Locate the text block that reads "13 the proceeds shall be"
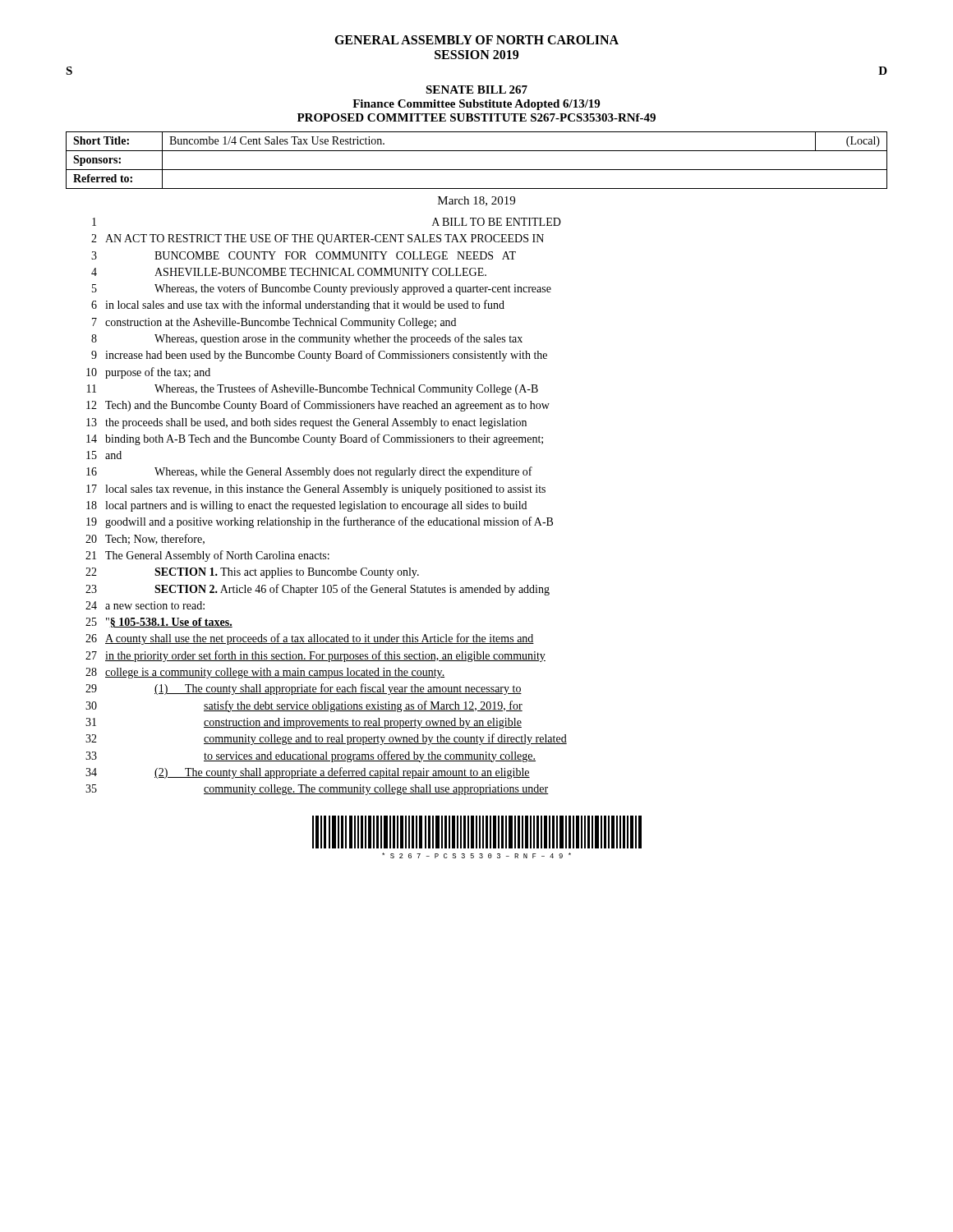 point(476,423)
